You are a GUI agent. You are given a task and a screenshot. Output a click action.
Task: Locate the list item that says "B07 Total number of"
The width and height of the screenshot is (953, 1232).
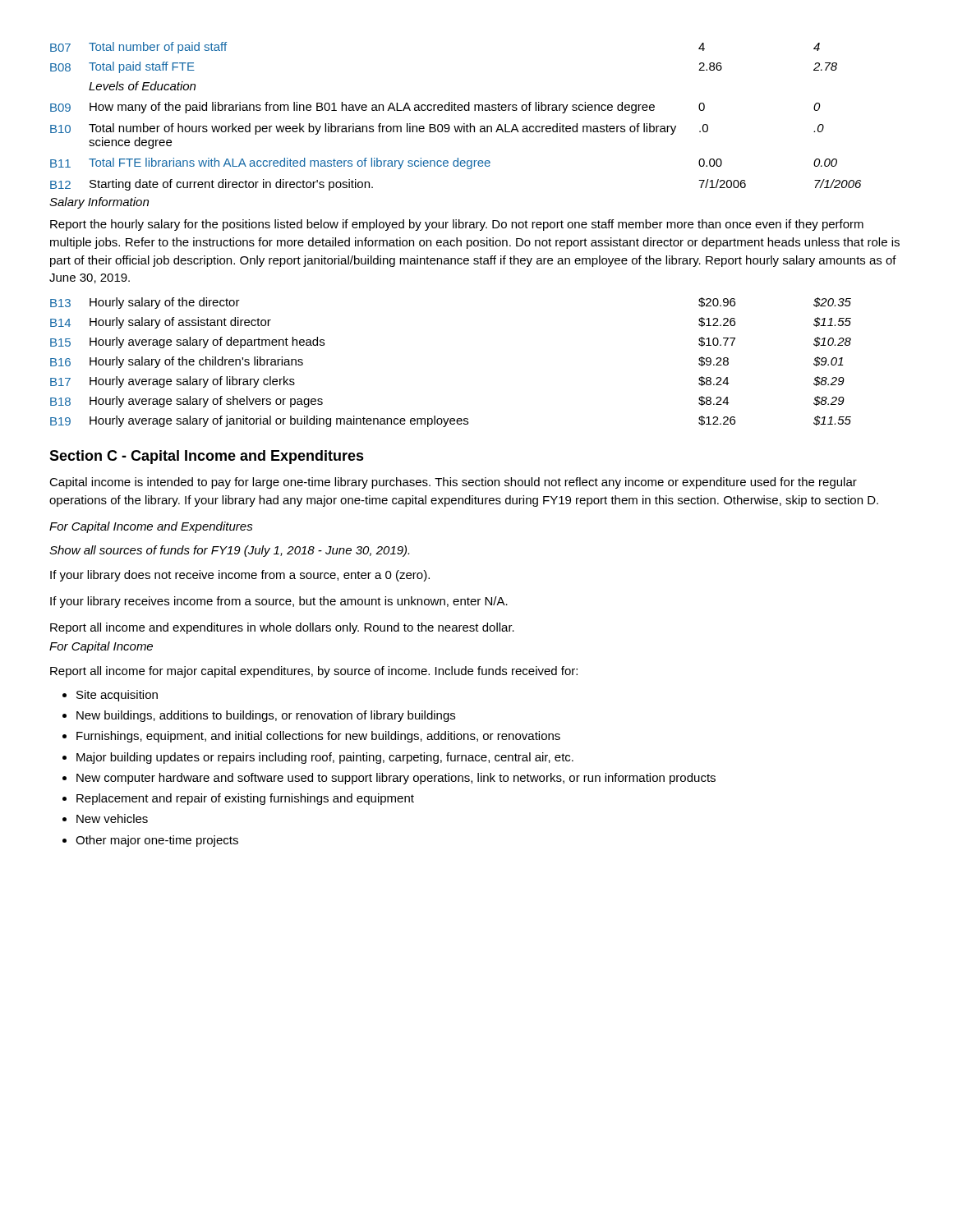157,47
